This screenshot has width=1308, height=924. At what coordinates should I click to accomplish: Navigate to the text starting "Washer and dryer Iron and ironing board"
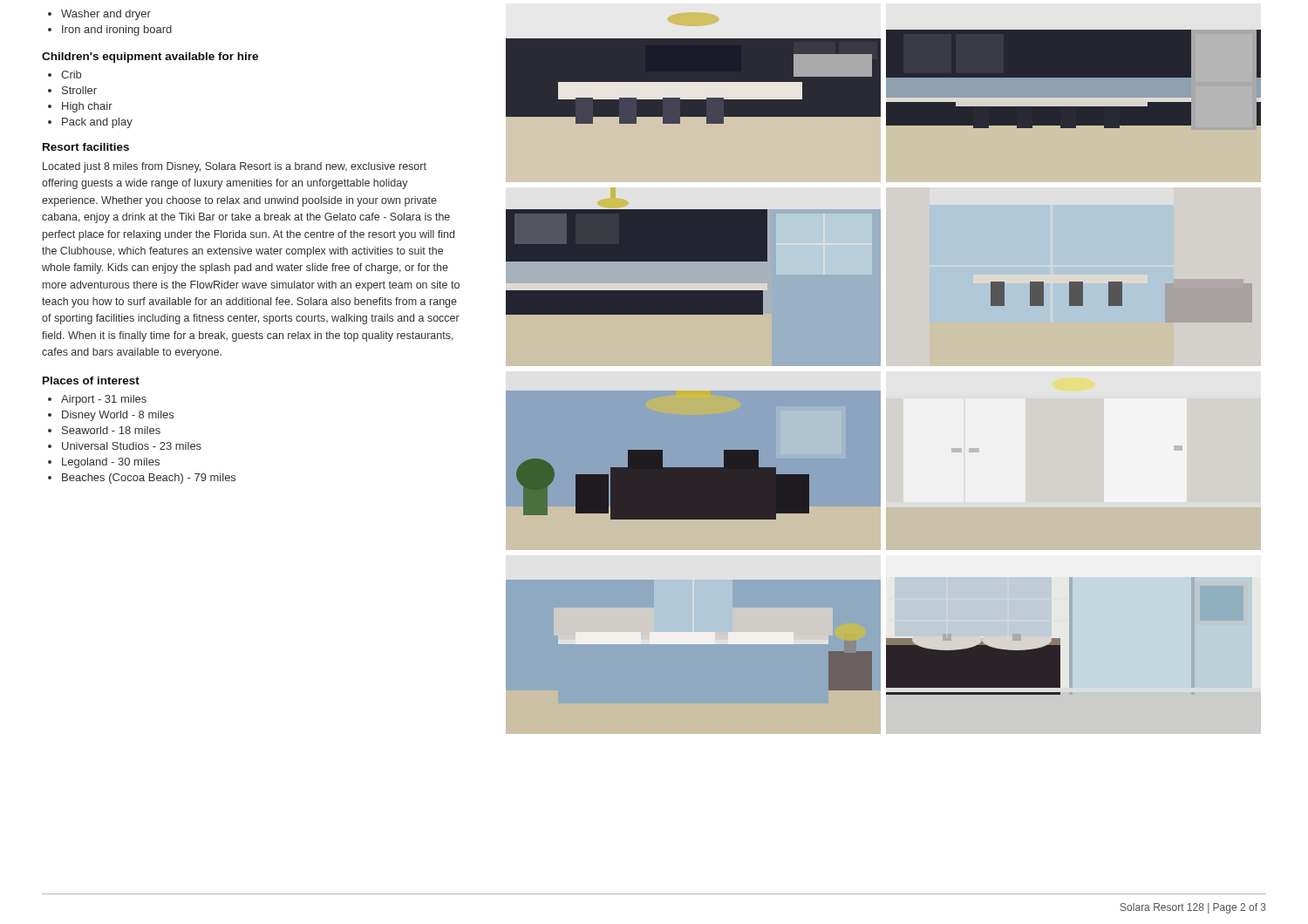99,15
